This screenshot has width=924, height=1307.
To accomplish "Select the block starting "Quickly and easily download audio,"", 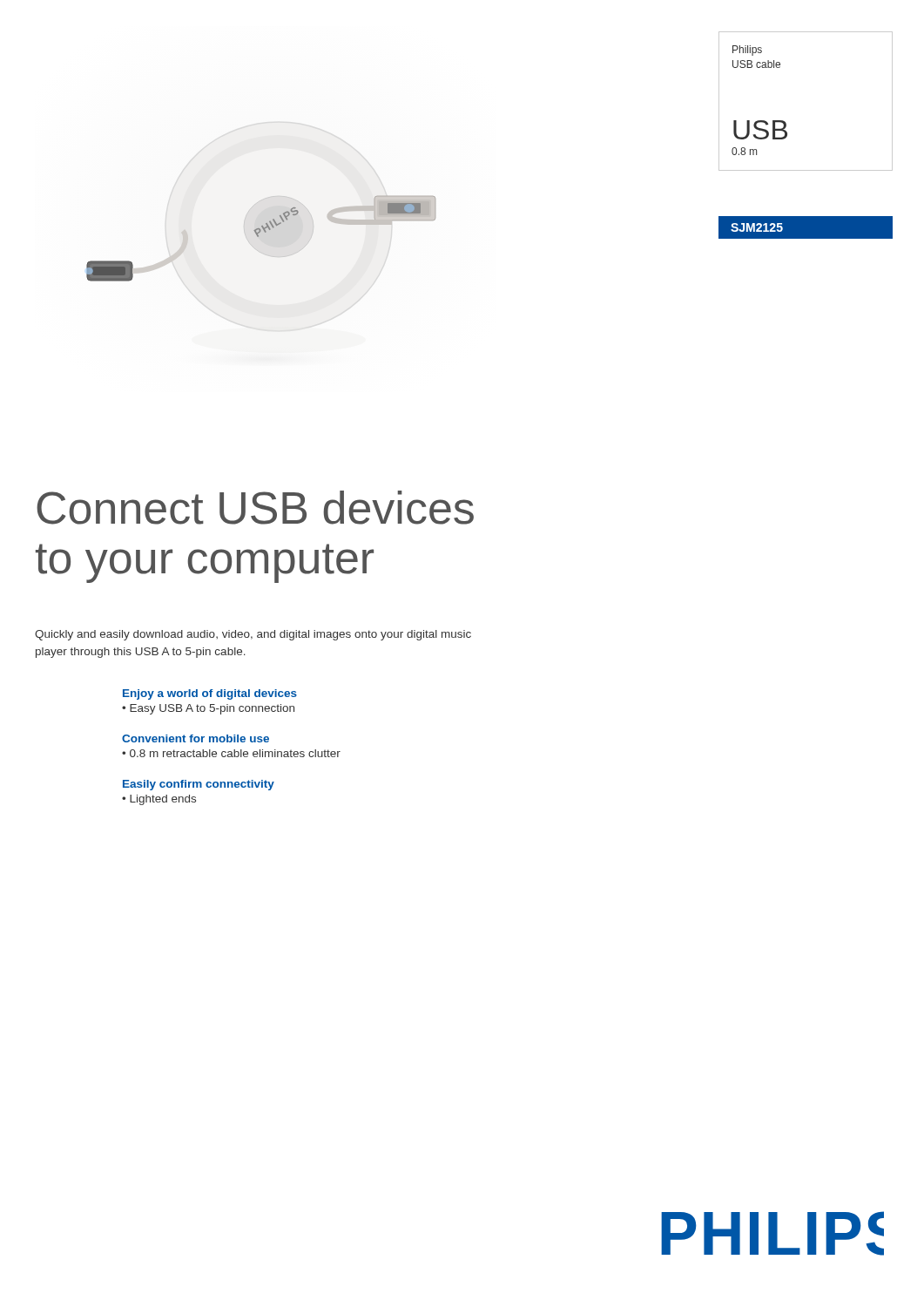I will click(x=253, y=643).
